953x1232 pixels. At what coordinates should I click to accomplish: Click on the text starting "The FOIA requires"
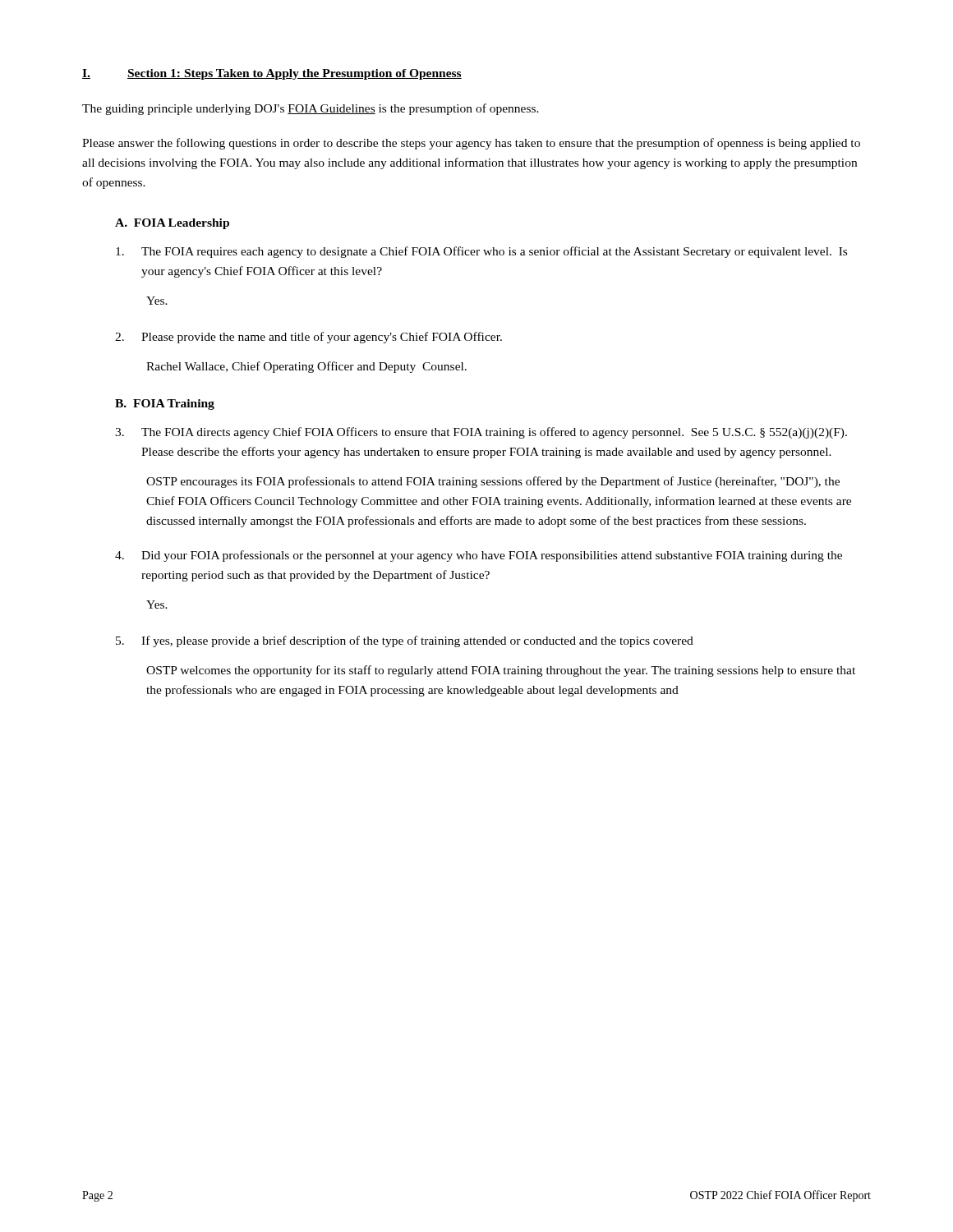click(493, 261)
